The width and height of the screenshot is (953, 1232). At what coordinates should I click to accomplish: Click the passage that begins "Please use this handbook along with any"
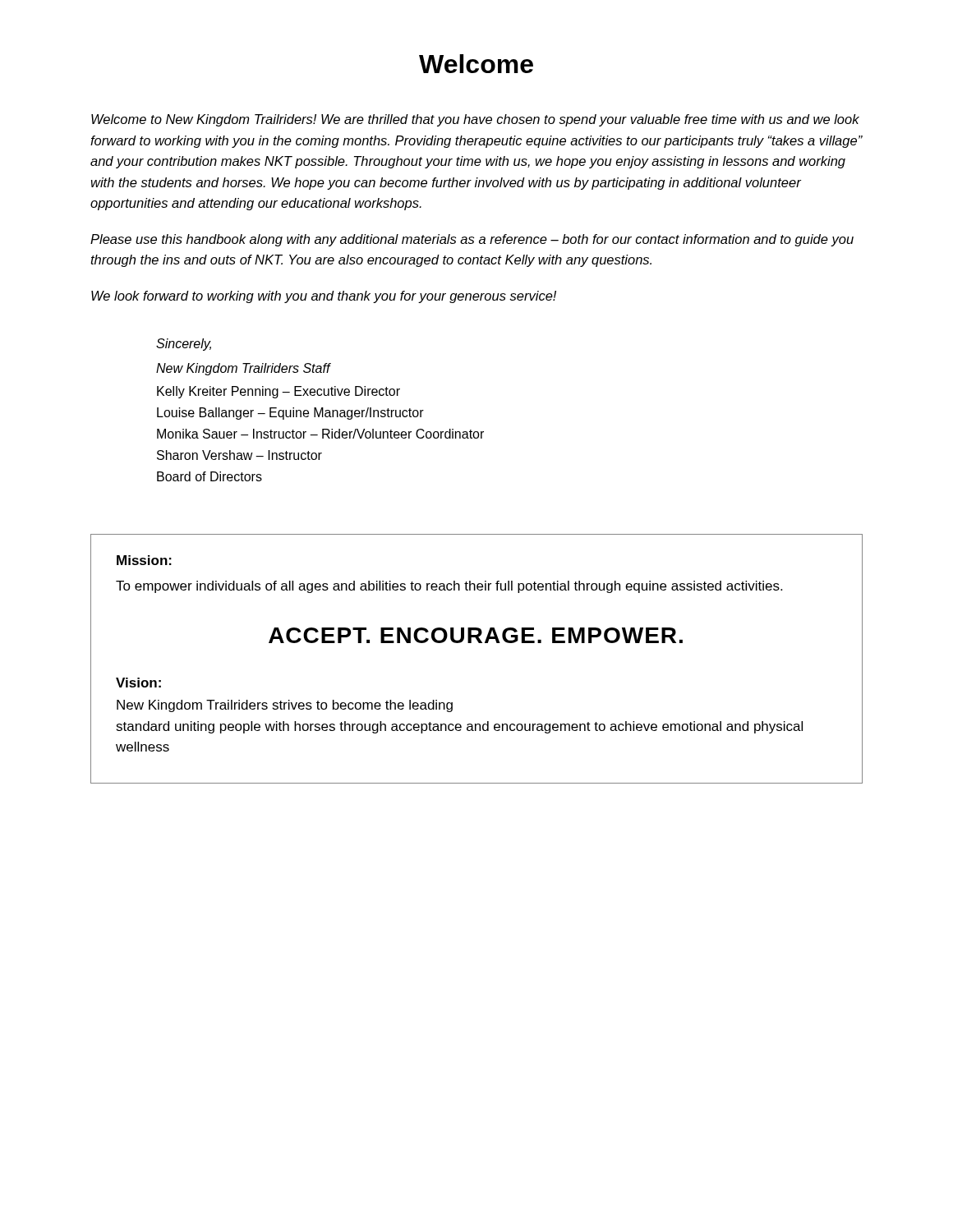(472, 249)
